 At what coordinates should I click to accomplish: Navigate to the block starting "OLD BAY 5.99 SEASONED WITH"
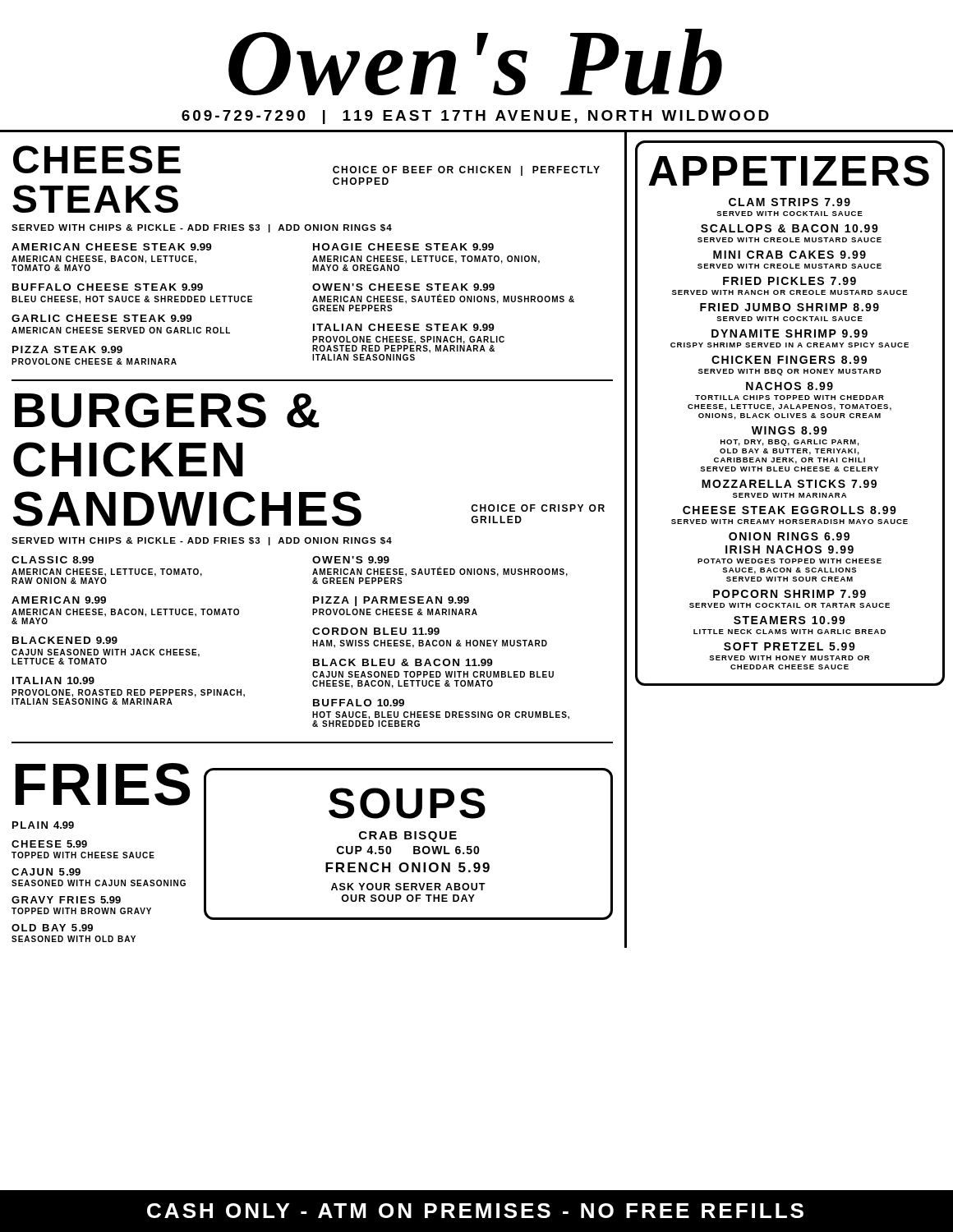103,932
